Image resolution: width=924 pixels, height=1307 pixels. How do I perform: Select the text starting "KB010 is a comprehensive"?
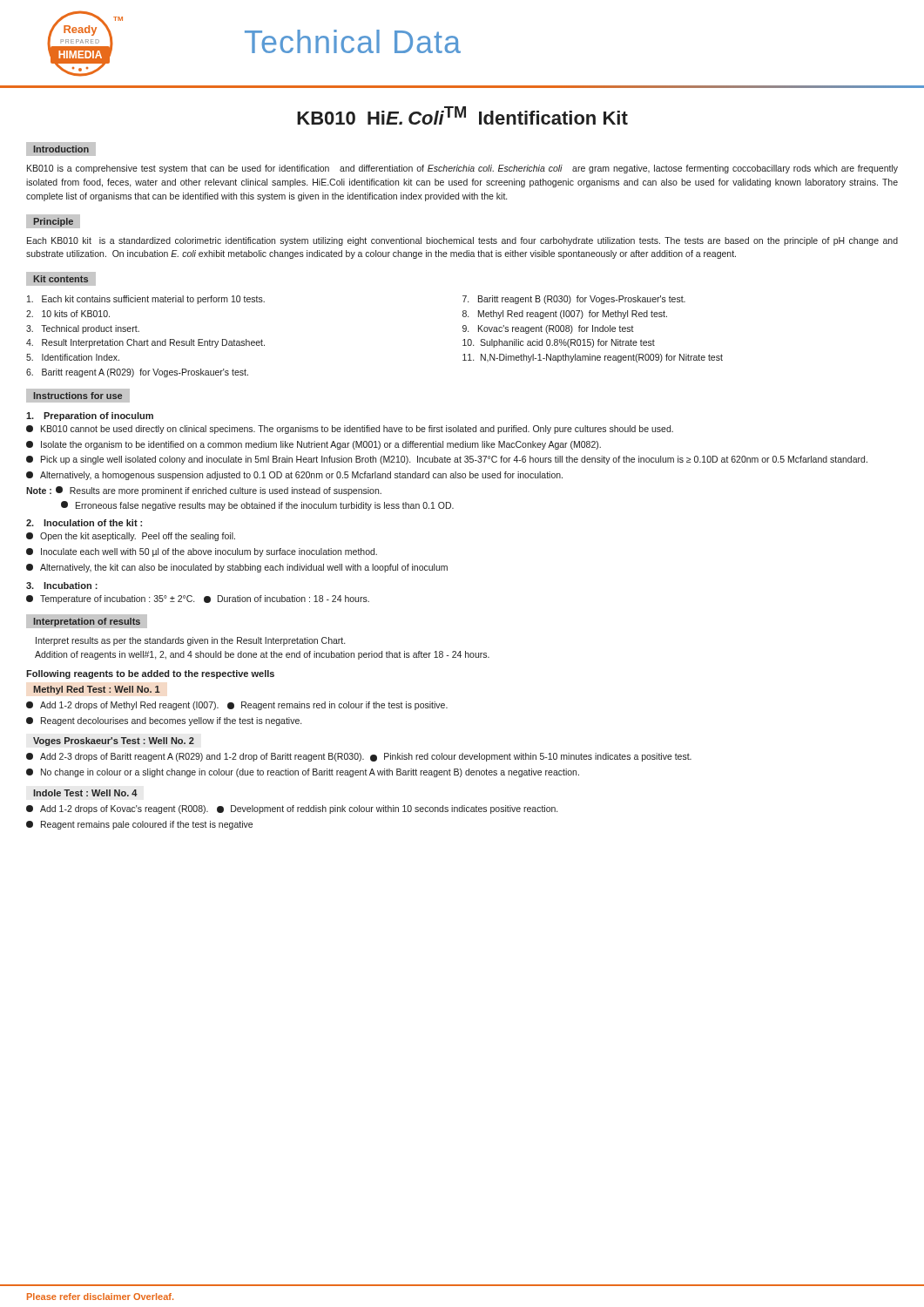(462, 182)
